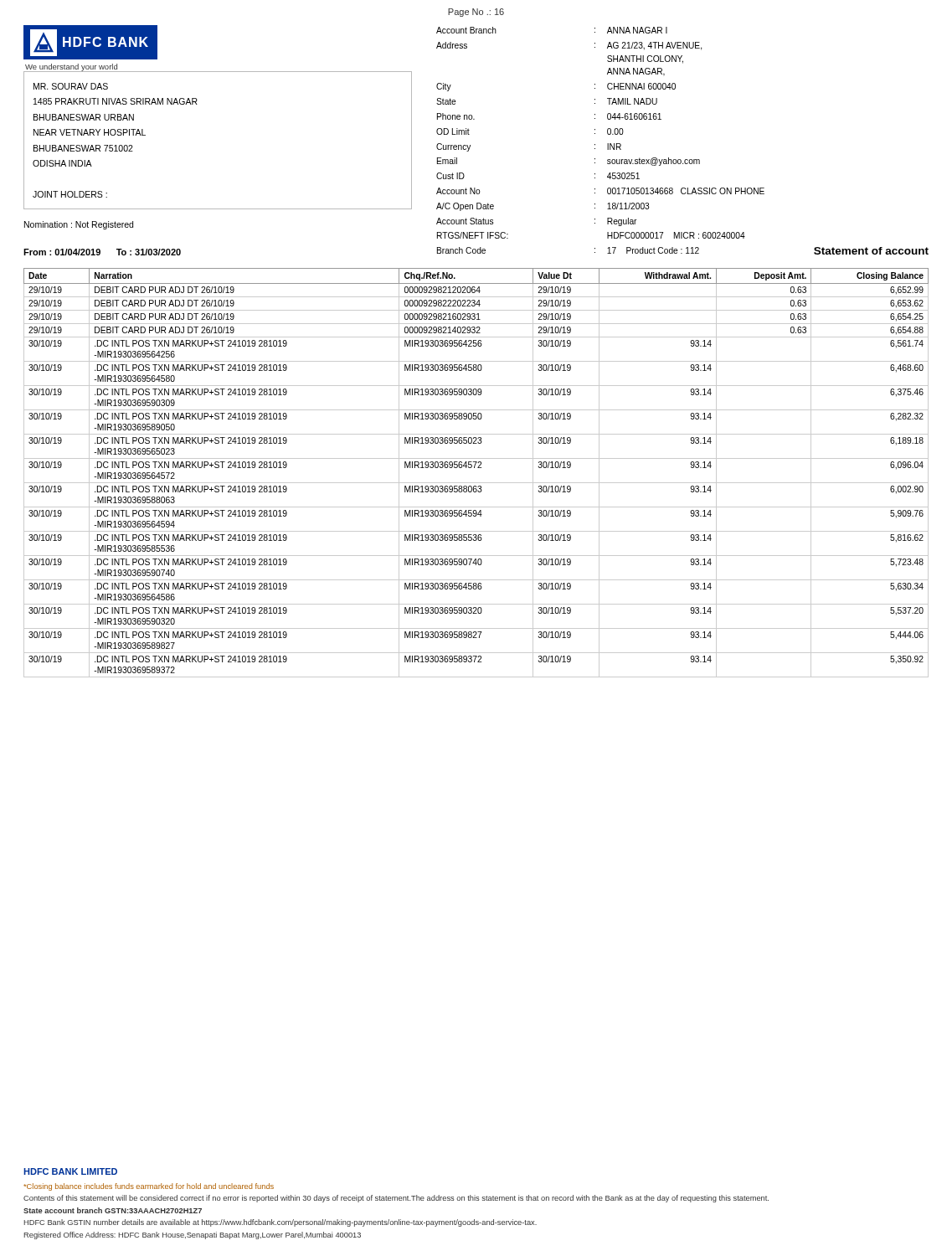Point to "Nomination : Not Registered"
952x1256 pixels.
(x=79, y=224)
